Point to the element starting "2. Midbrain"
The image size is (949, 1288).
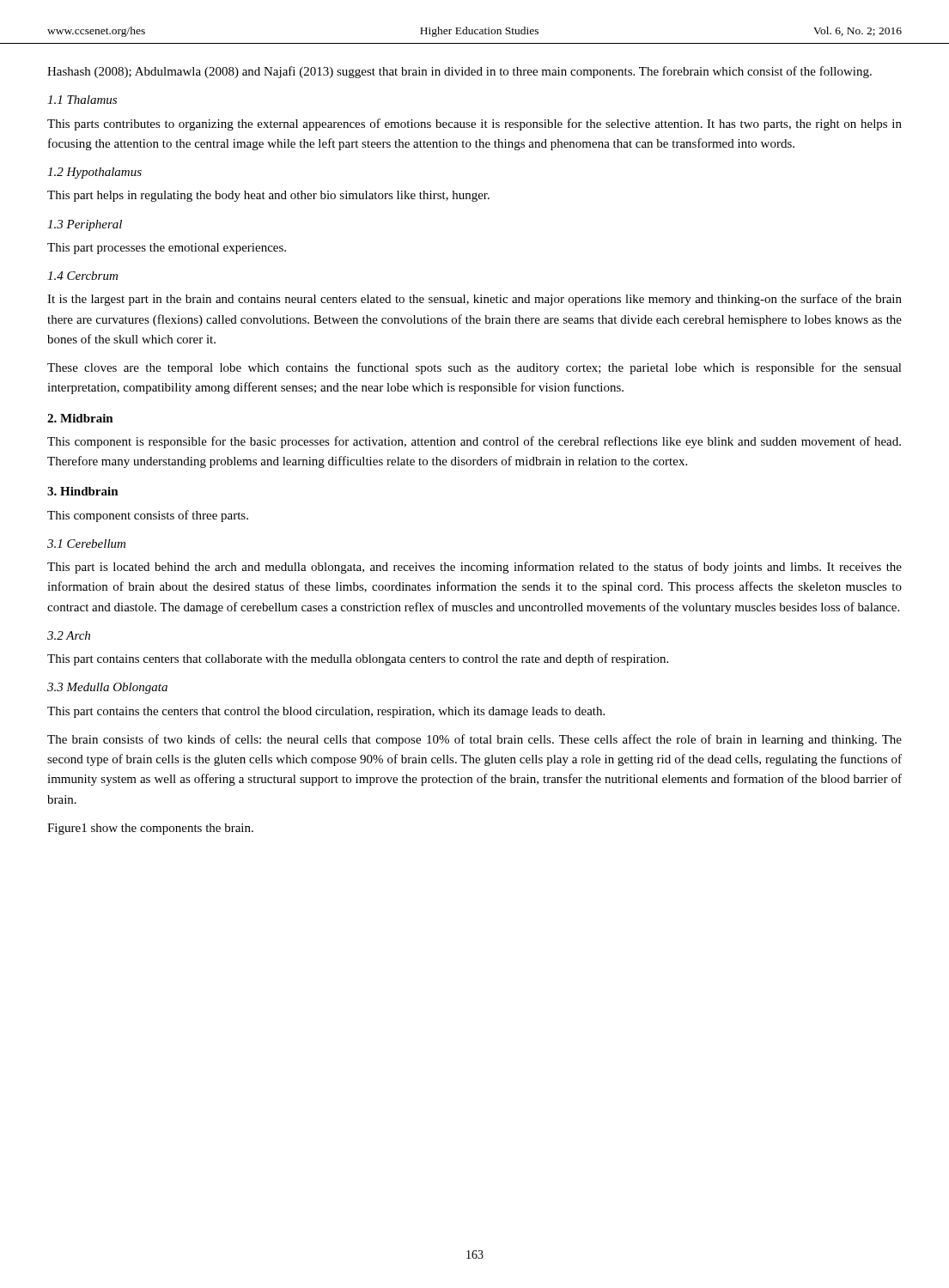click(80, 418)
